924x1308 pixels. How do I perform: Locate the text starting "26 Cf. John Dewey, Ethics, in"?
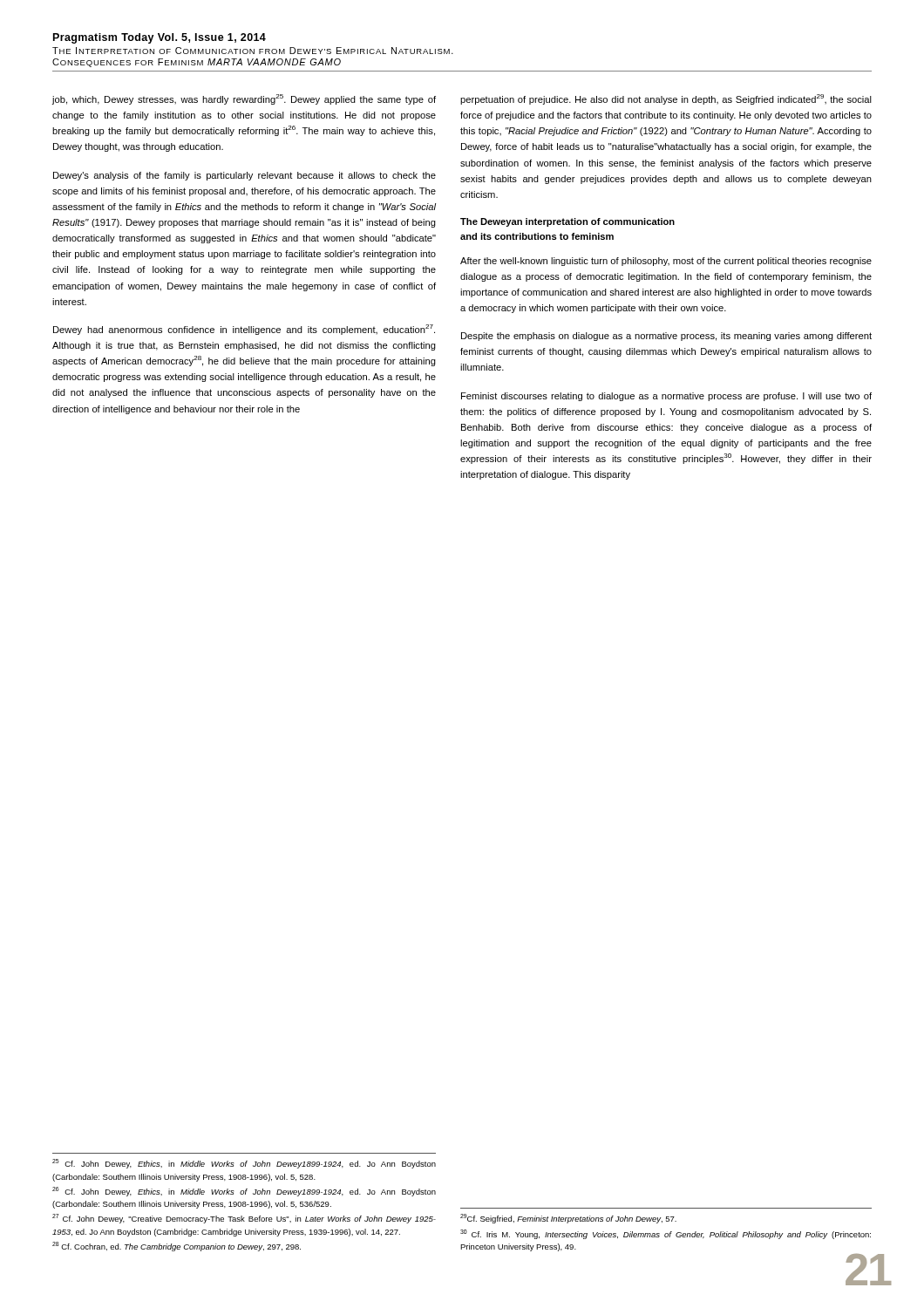click(x=244, y=1197)
